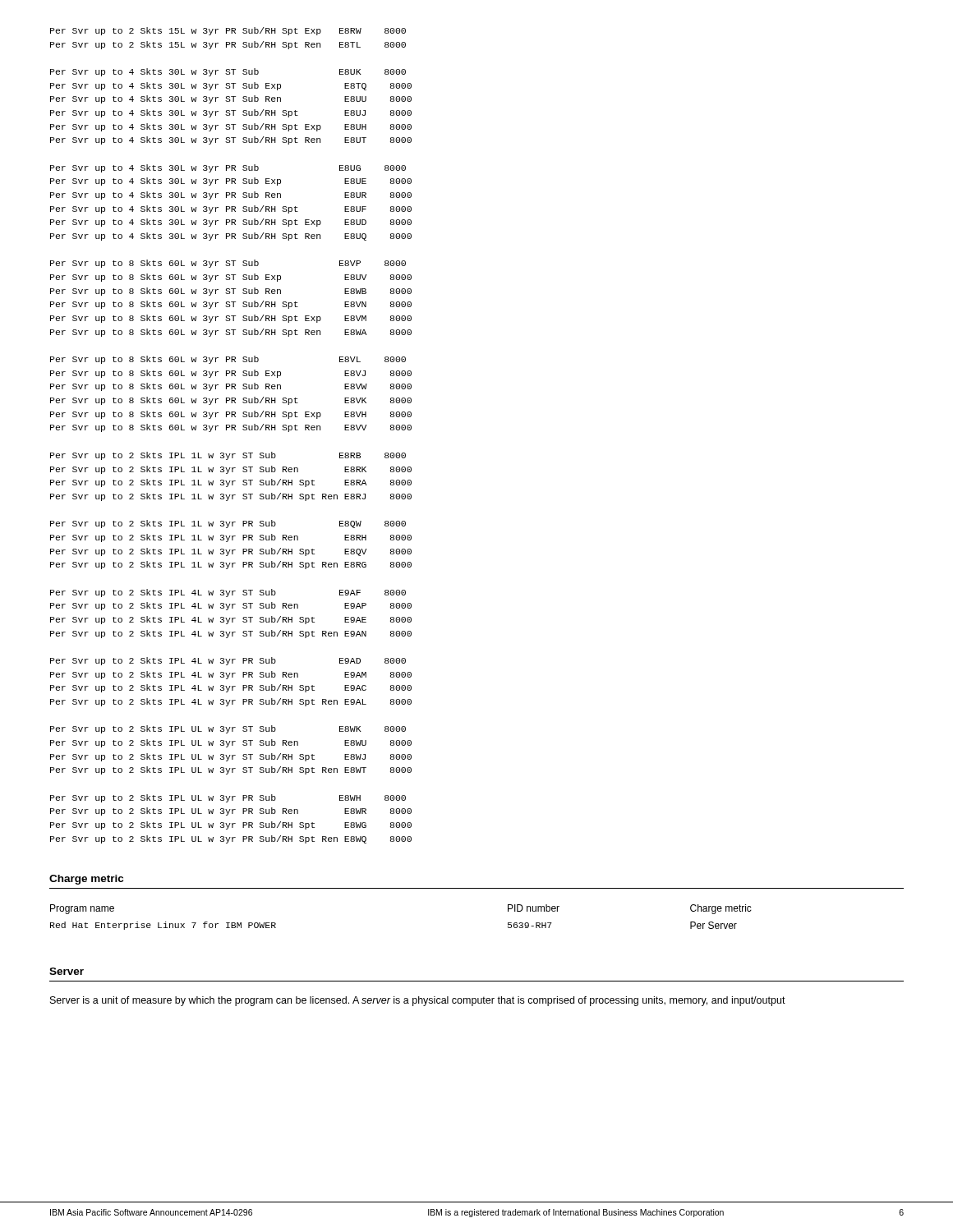This screenshot has height=1232, width=953.
Task: Find the text block starting "Server is a unit of measure by which"
Action: click(x=476, y=1001)
